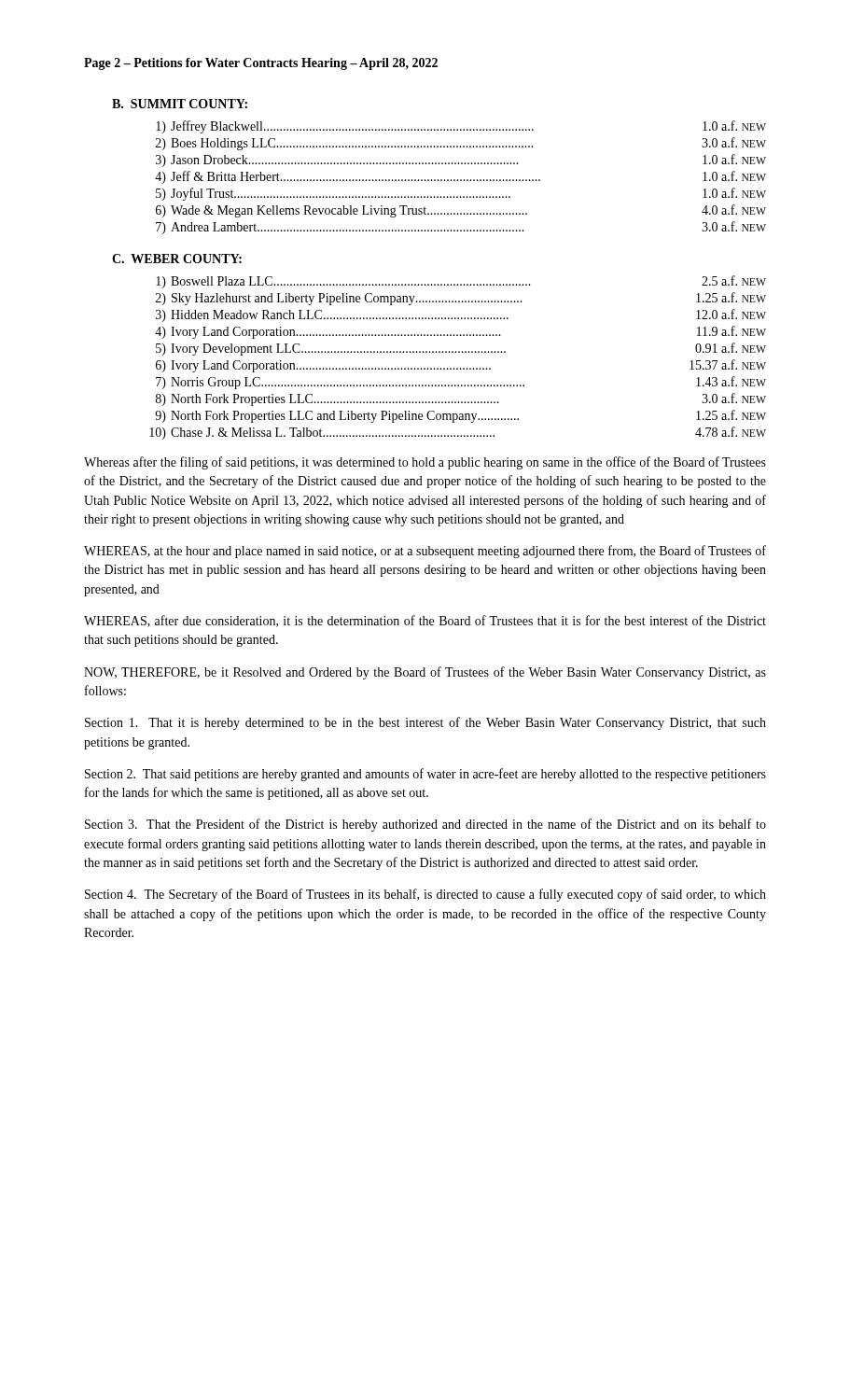This screenshot has height=1400, width=850.
Task: Select the element starting "Section 2. That said"
Action: 425,784
